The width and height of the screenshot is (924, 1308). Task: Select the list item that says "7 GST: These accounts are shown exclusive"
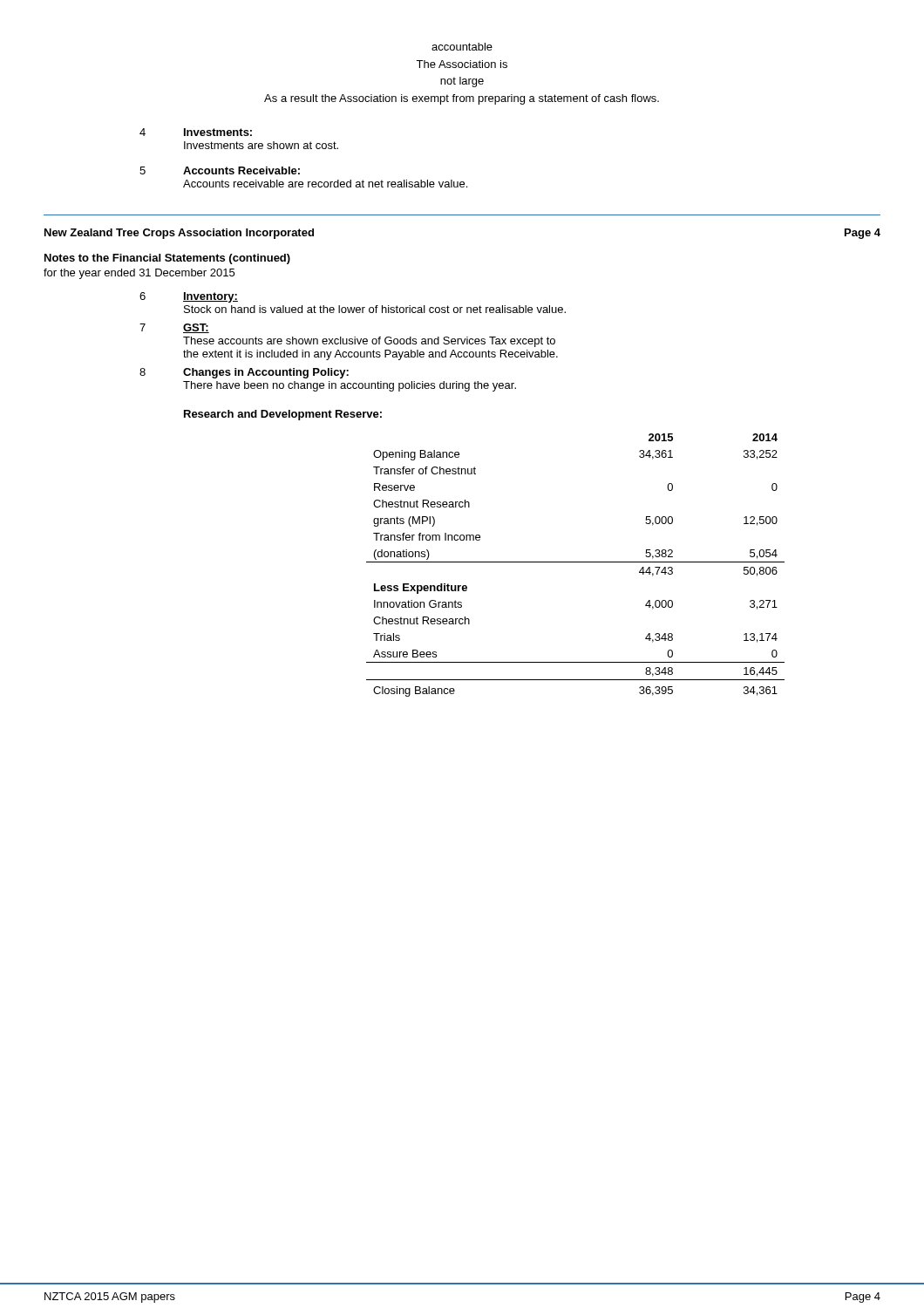coord(497,340)
